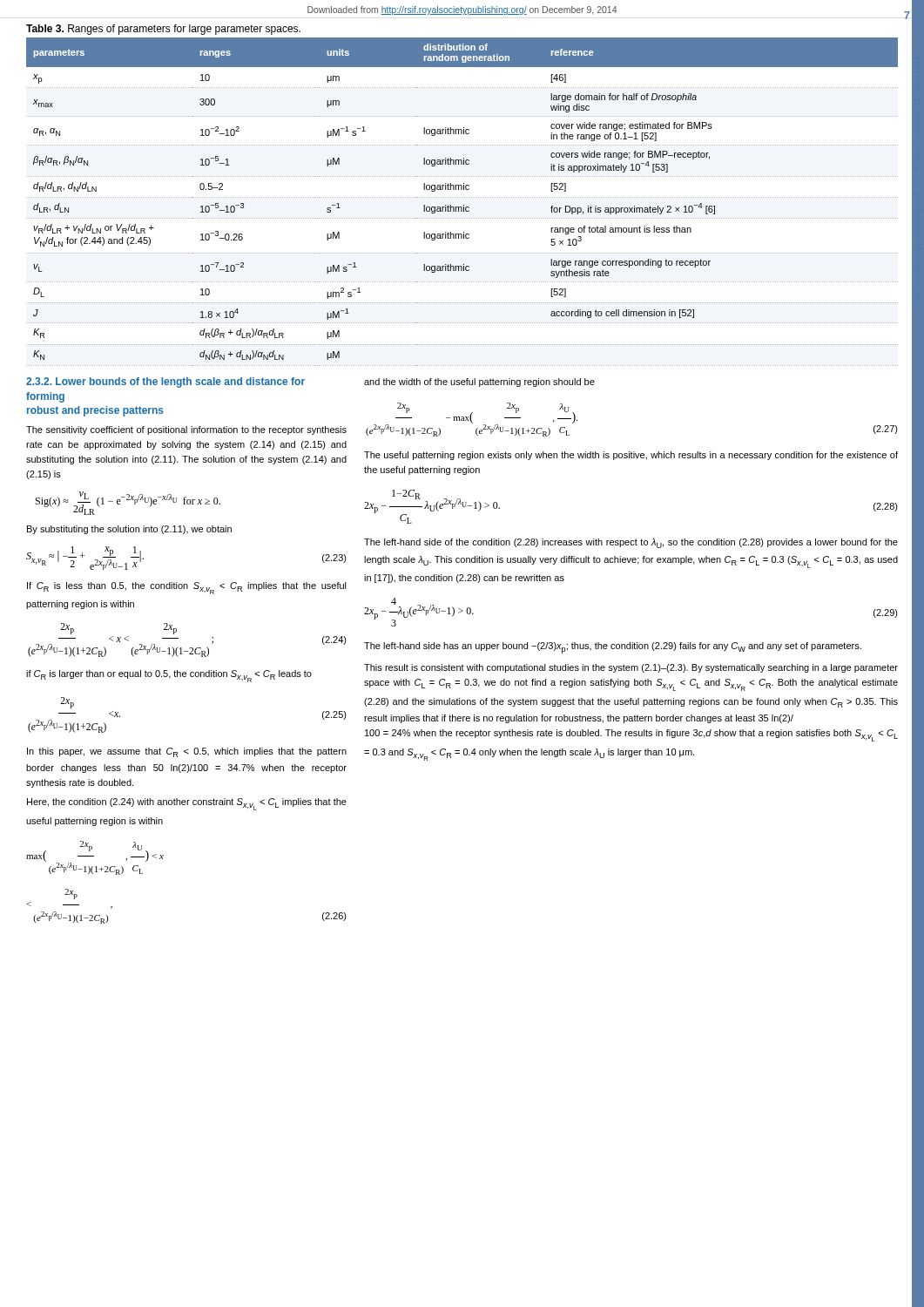Select the passage starting "If CR is less than 0.5, the condition"
The width and height of the screenshot is (924, 1307).
[186, 595]
